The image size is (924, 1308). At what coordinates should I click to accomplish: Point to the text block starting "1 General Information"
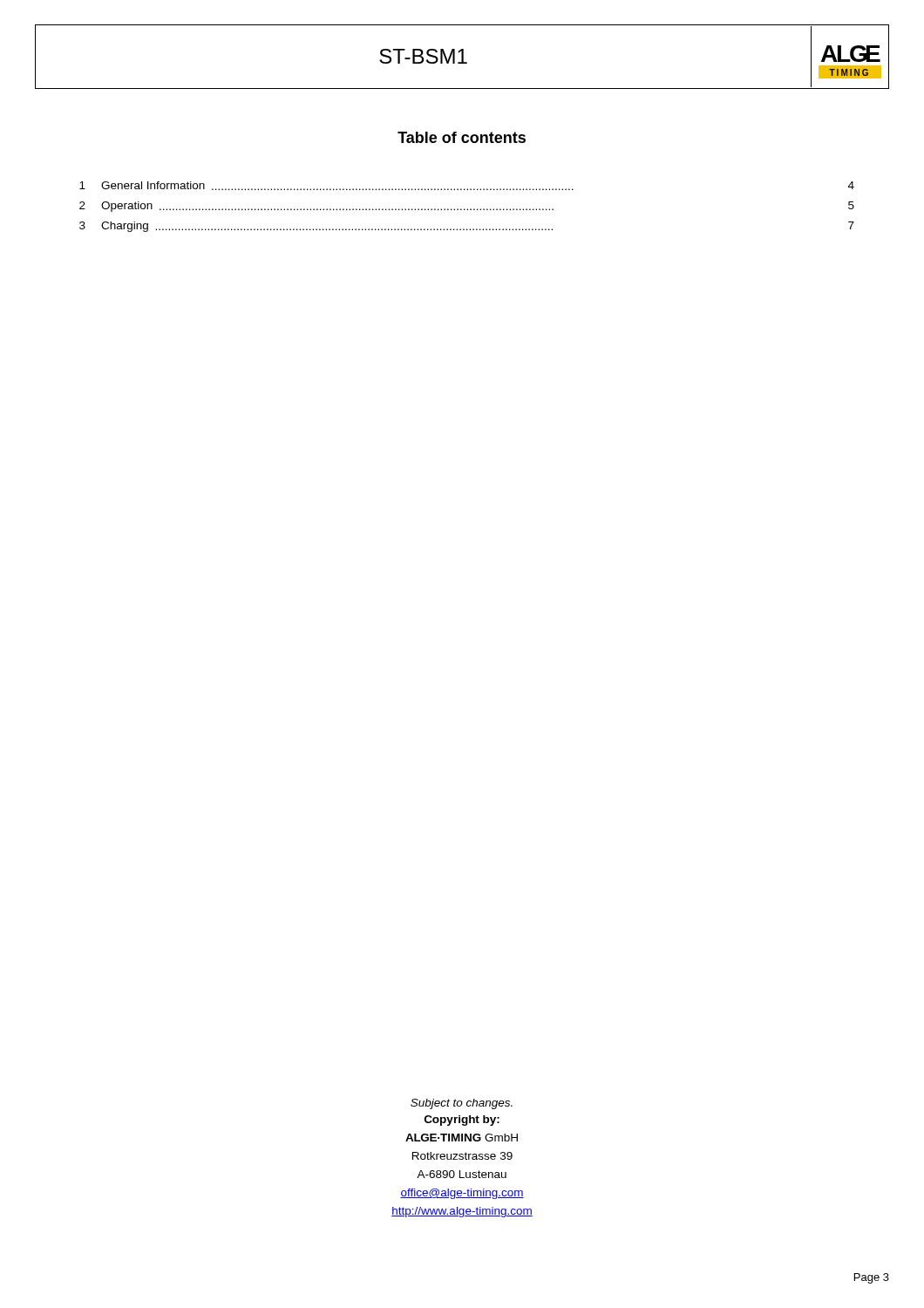[462, 185]
